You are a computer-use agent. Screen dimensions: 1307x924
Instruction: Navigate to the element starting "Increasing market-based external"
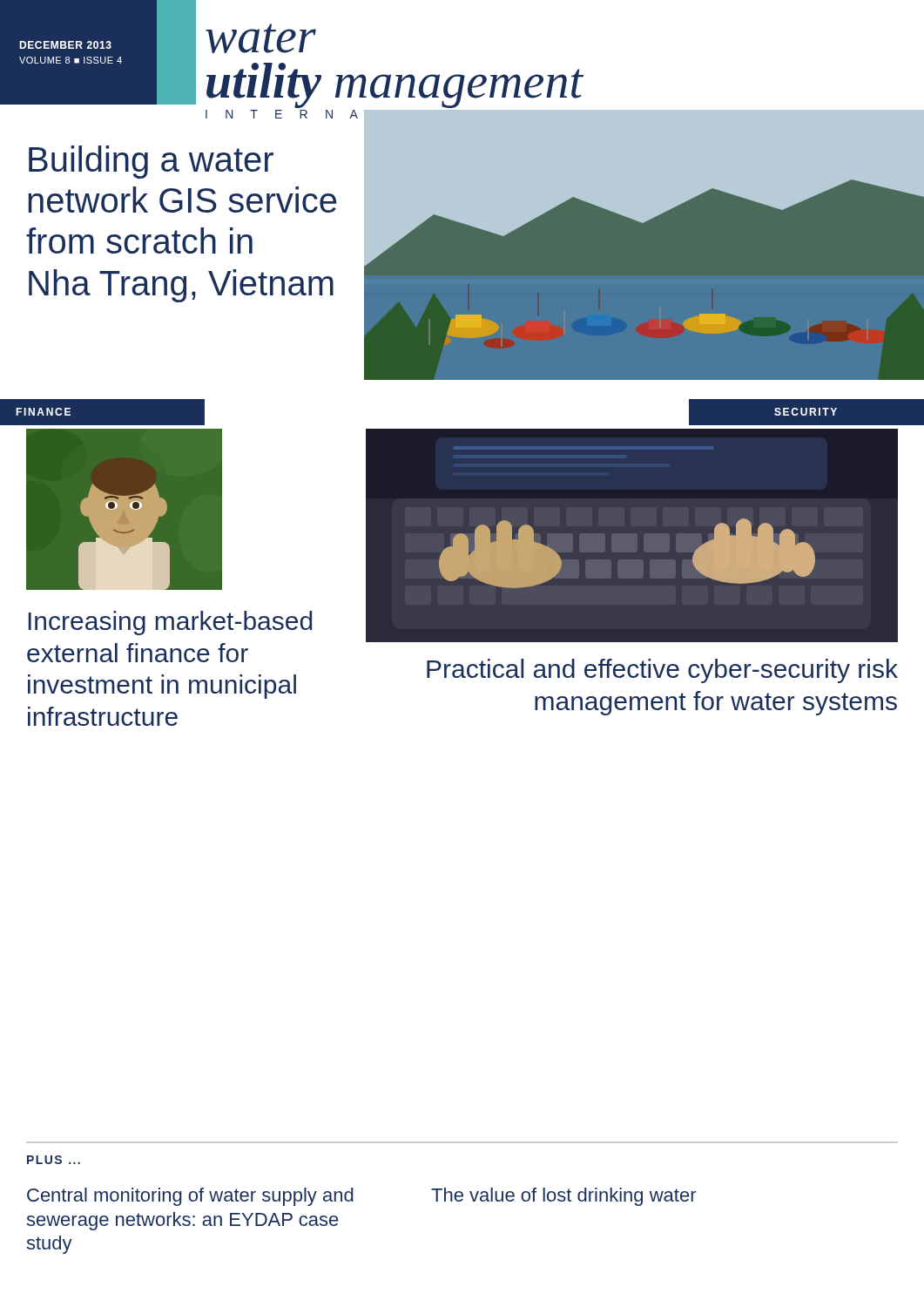pyautogui.click(x=174, y=669)
